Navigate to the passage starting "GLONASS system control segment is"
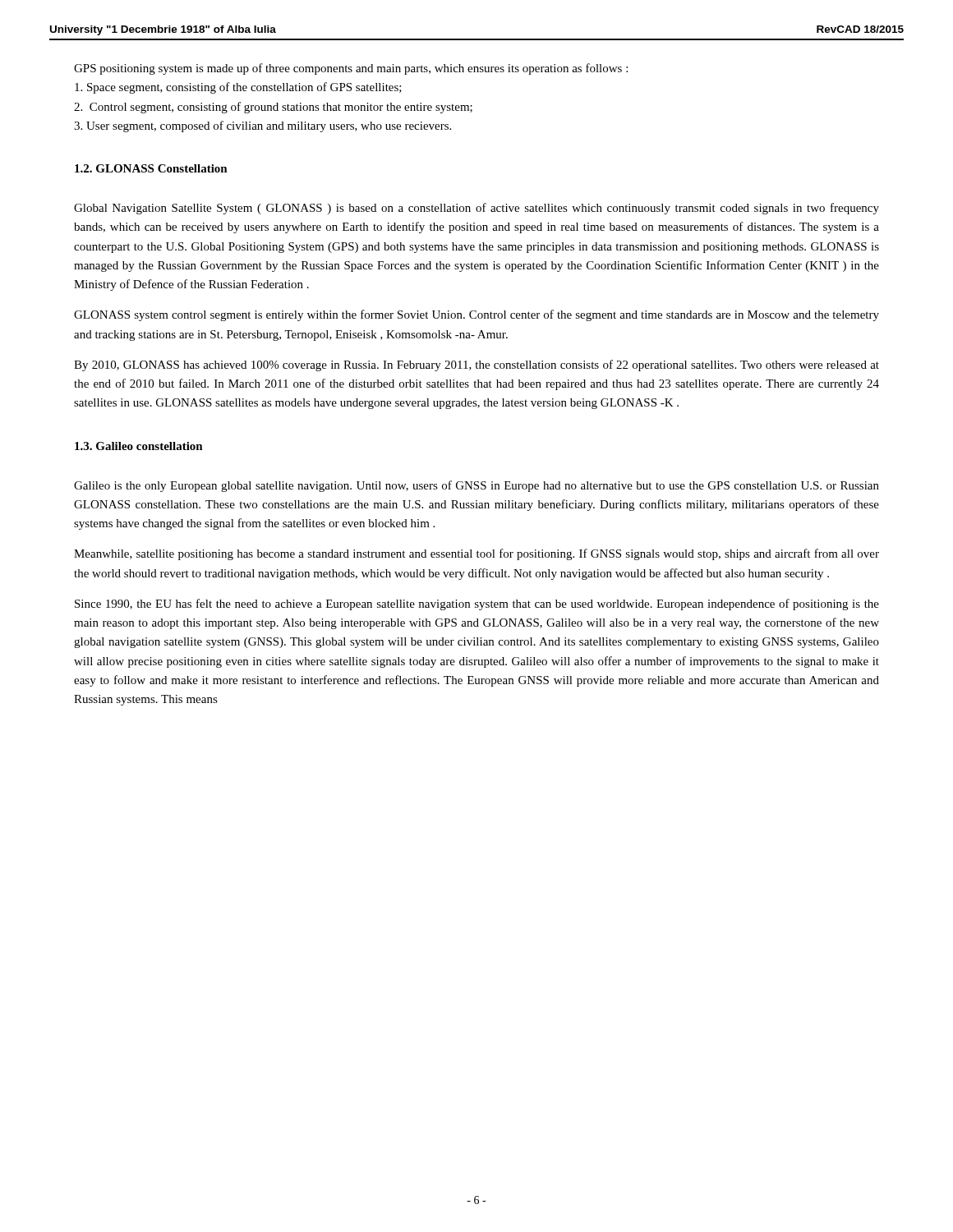The image size is (953, 1232). 476,325
